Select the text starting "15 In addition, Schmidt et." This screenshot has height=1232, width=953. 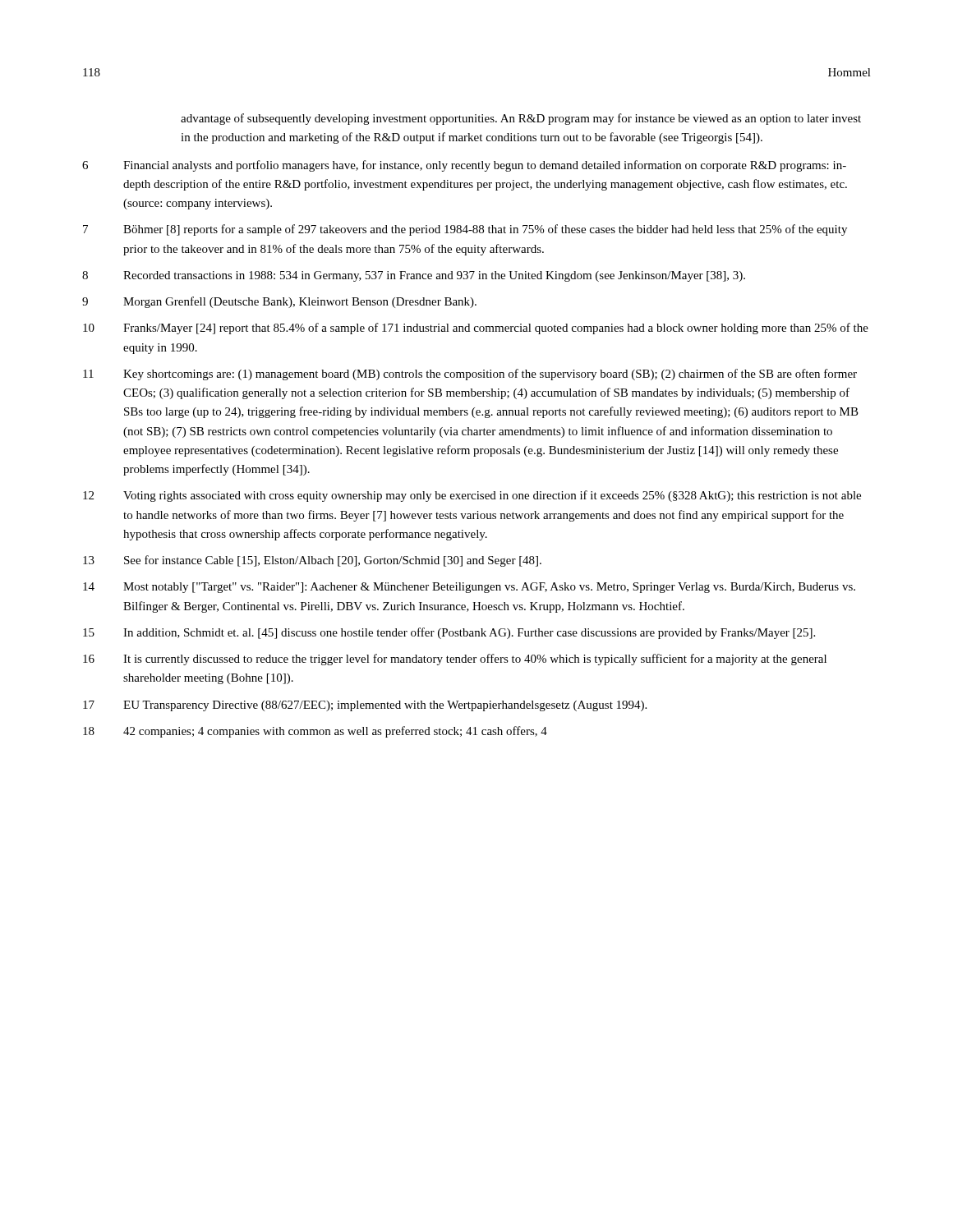coord(476,633)
